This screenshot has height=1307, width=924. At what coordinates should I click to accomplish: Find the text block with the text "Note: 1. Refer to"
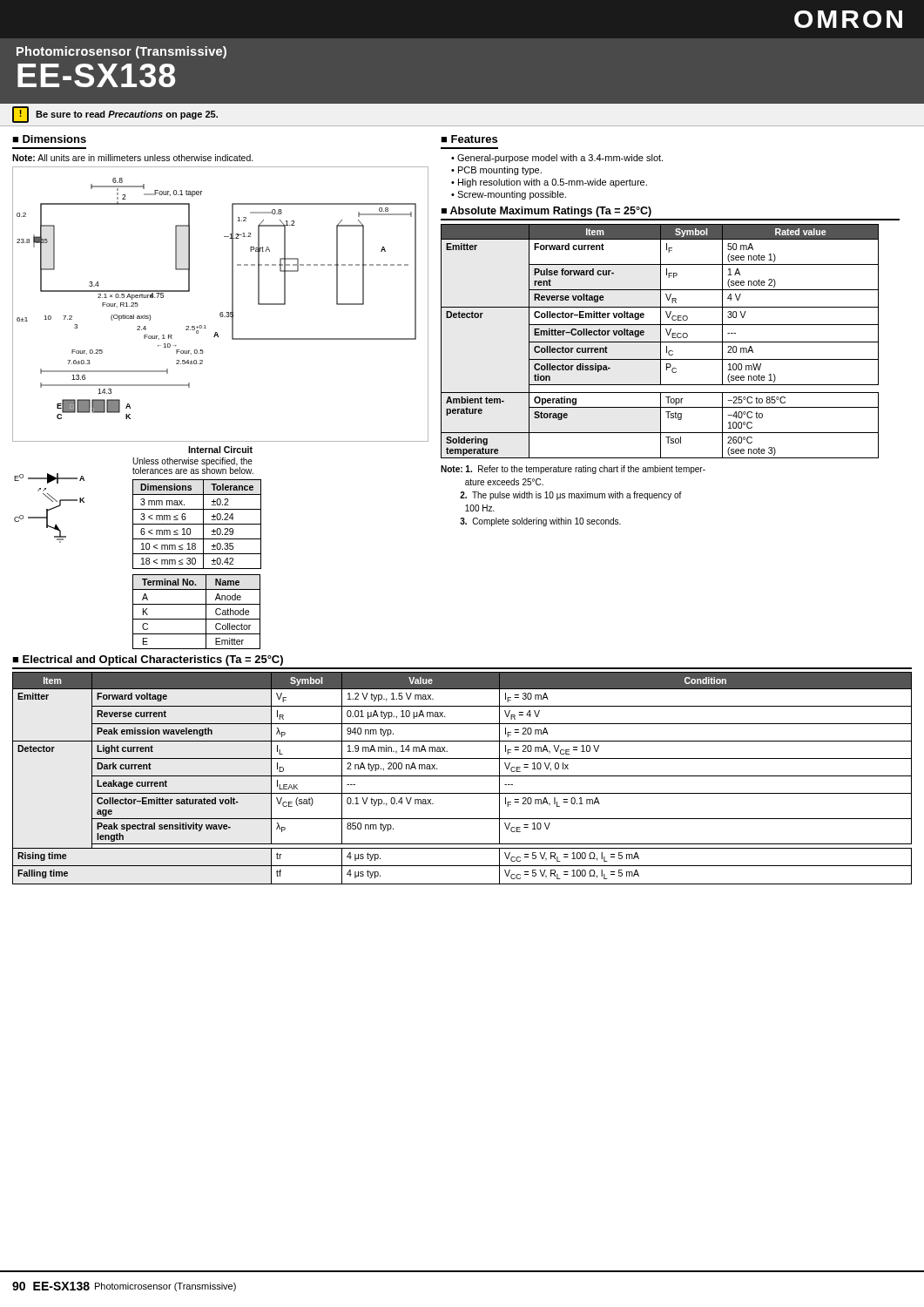(573, 495)
